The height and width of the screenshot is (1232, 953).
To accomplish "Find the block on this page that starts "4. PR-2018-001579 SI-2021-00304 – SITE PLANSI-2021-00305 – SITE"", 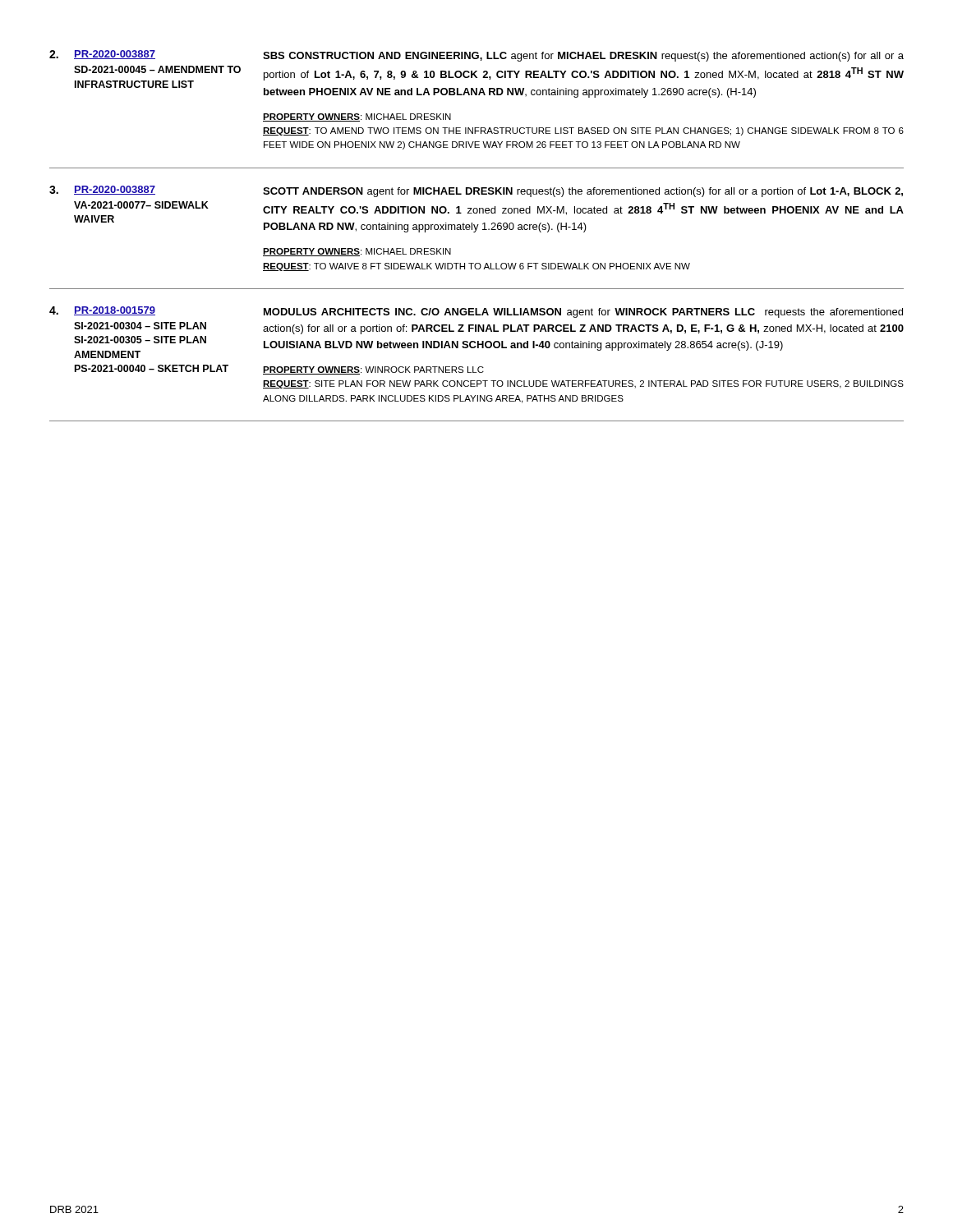I will pos(476,355).
